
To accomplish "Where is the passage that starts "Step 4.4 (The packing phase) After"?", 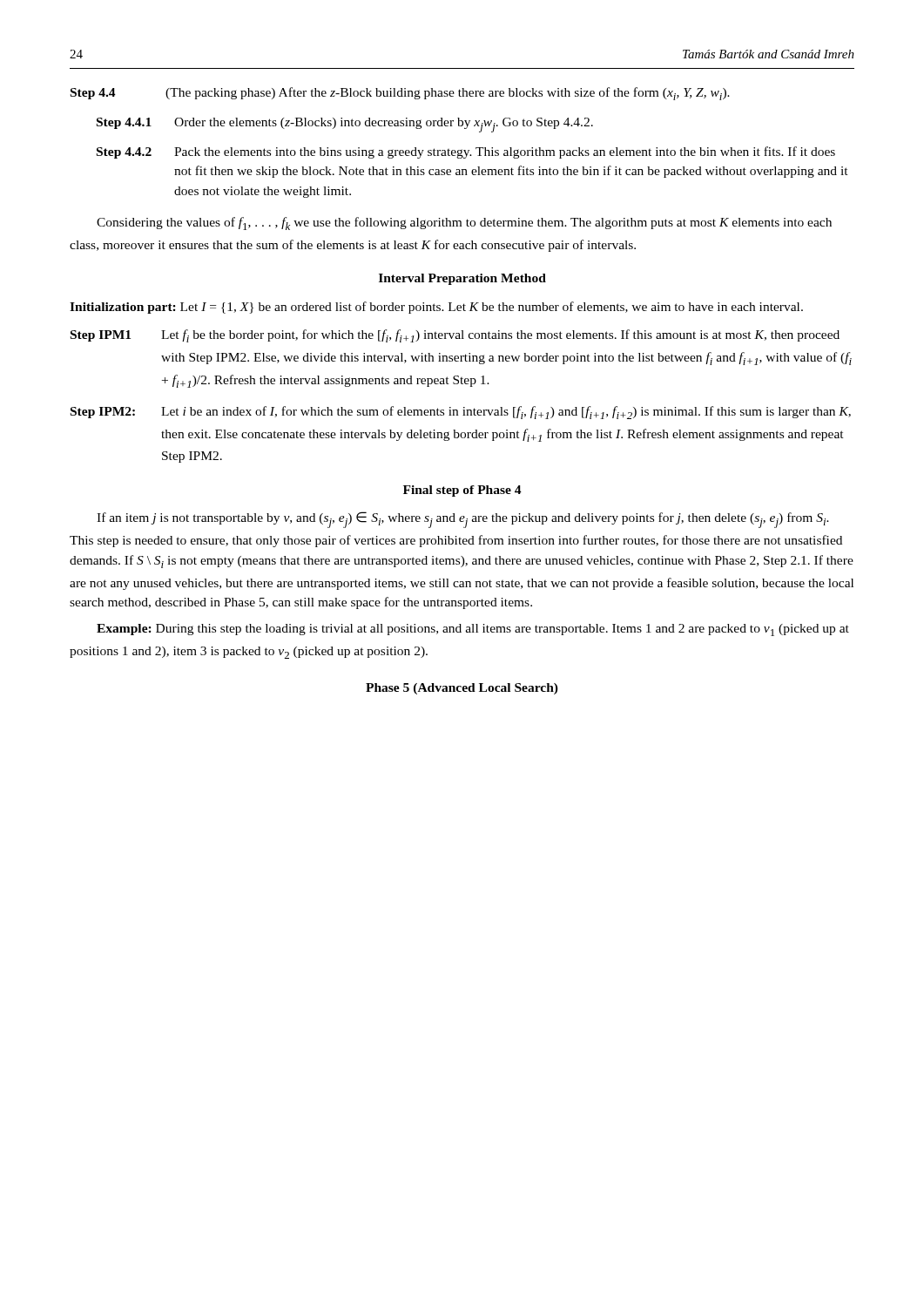I will click(462, 94).
